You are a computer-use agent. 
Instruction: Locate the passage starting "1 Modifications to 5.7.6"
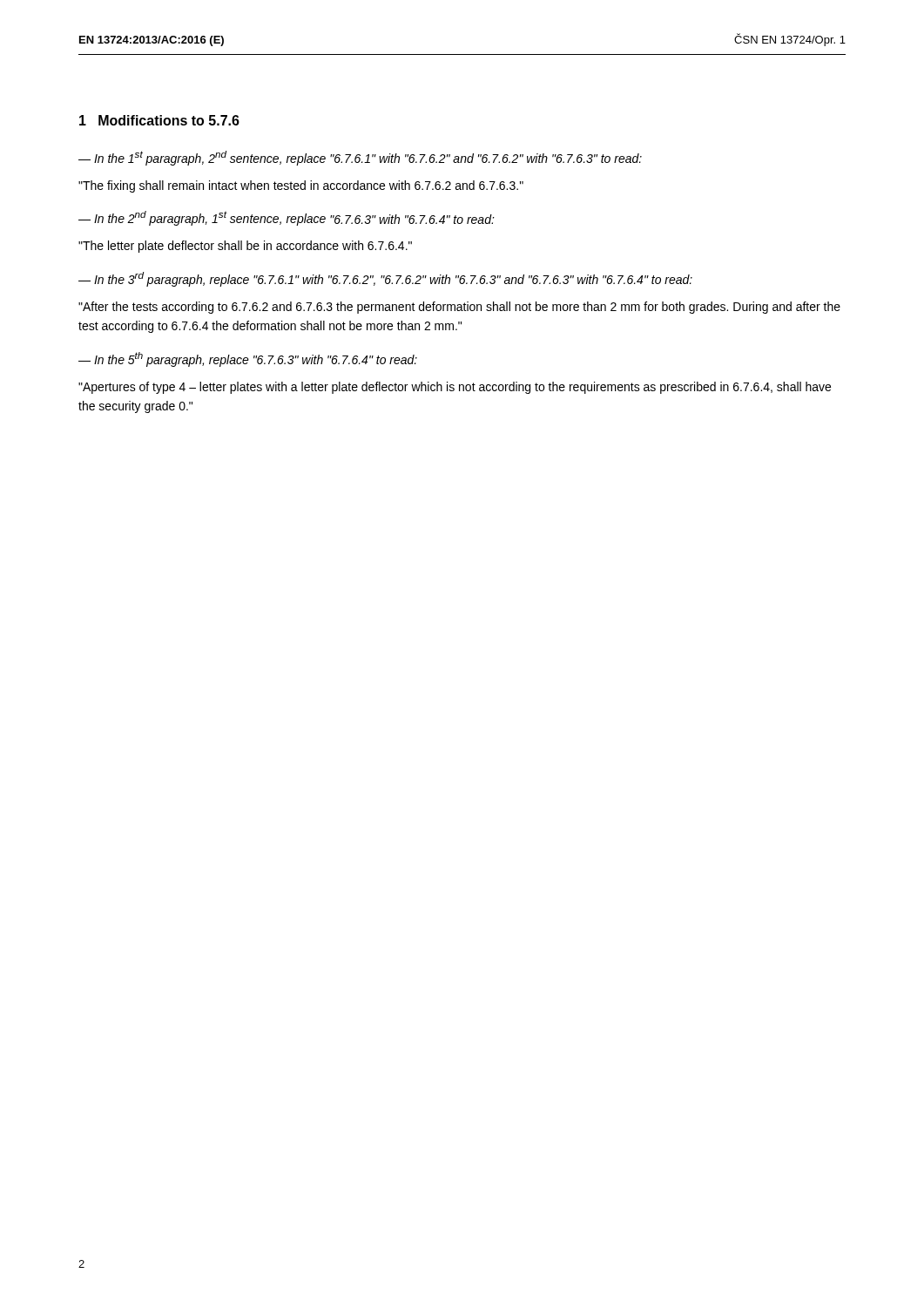point(159,121)
